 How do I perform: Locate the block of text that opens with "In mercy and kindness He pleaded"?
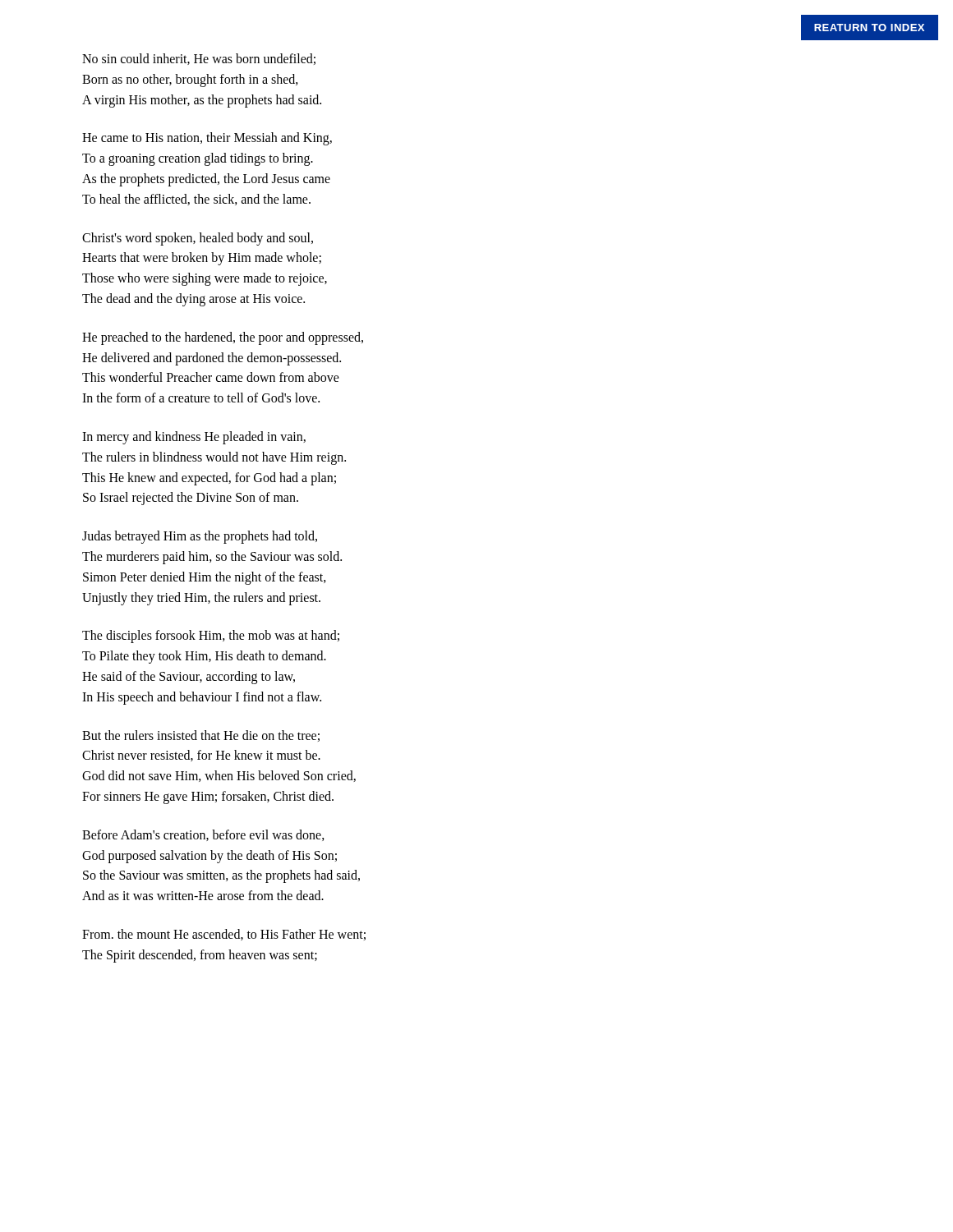pyautogui.click(x=349, y=468)
